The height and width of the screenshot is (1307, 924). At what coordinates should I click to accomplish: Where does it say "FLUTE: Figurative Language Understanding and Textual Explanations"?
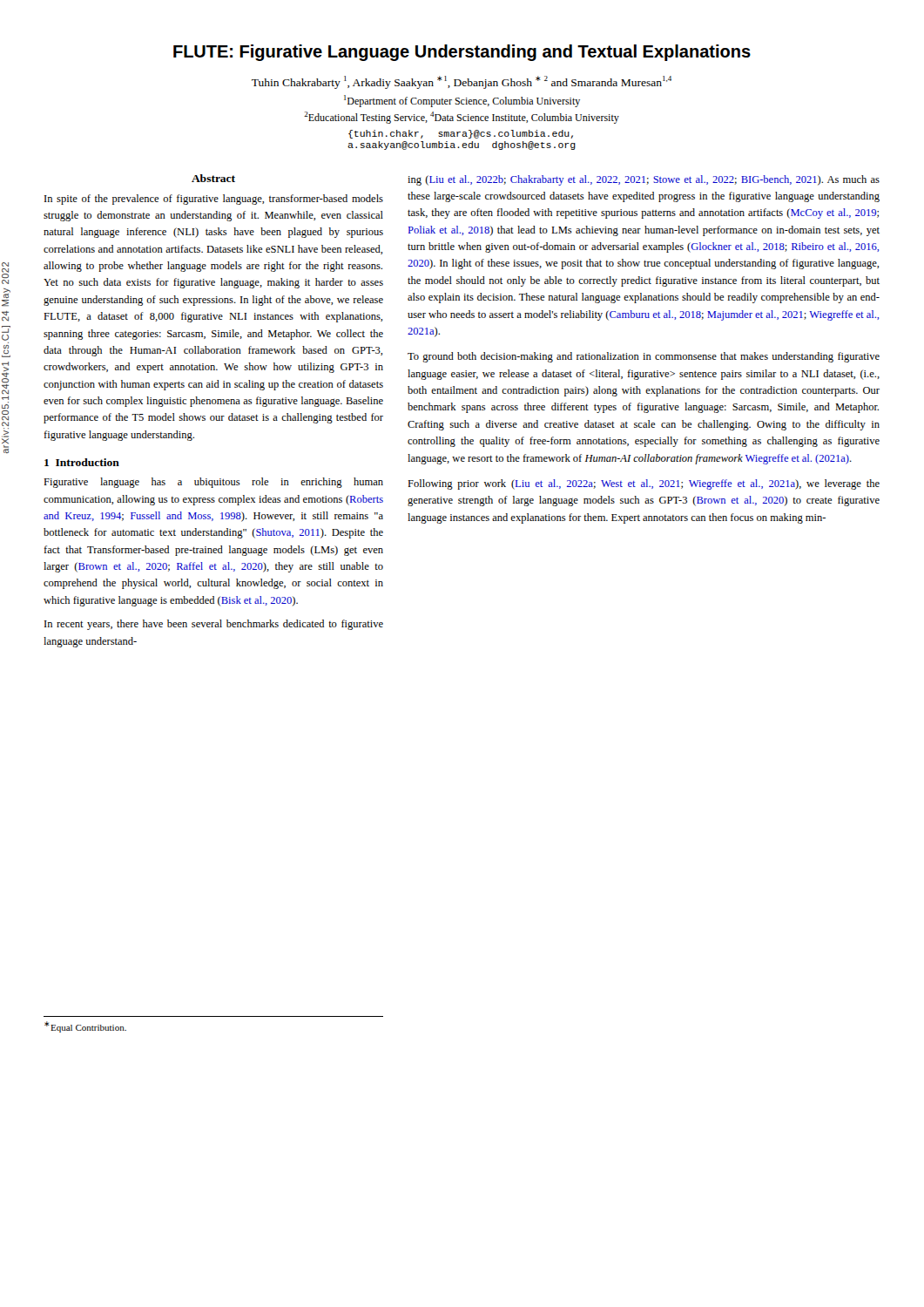(462, 52)
